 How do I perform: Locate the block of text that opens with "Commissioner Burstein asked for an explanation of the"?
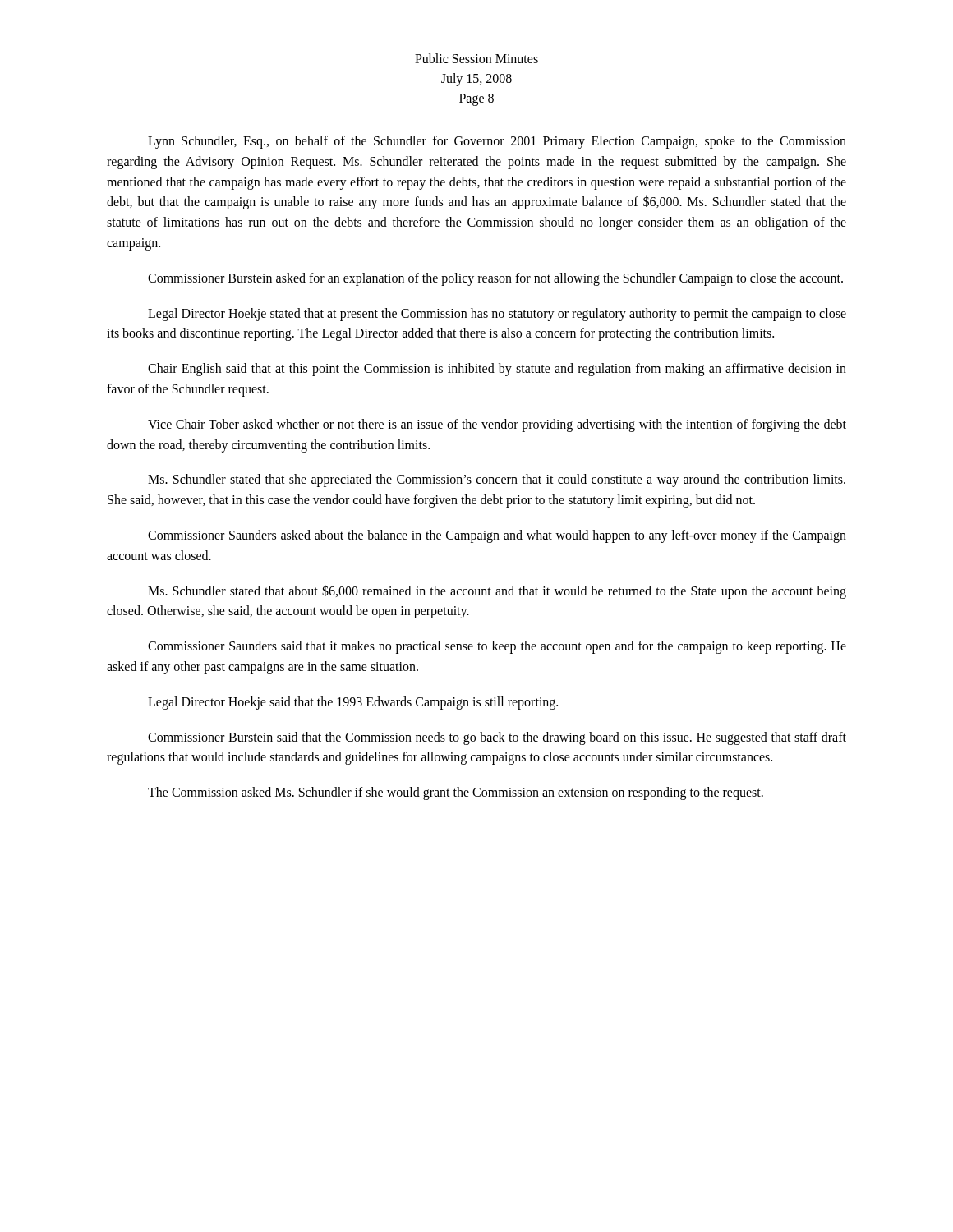[496, 278]
